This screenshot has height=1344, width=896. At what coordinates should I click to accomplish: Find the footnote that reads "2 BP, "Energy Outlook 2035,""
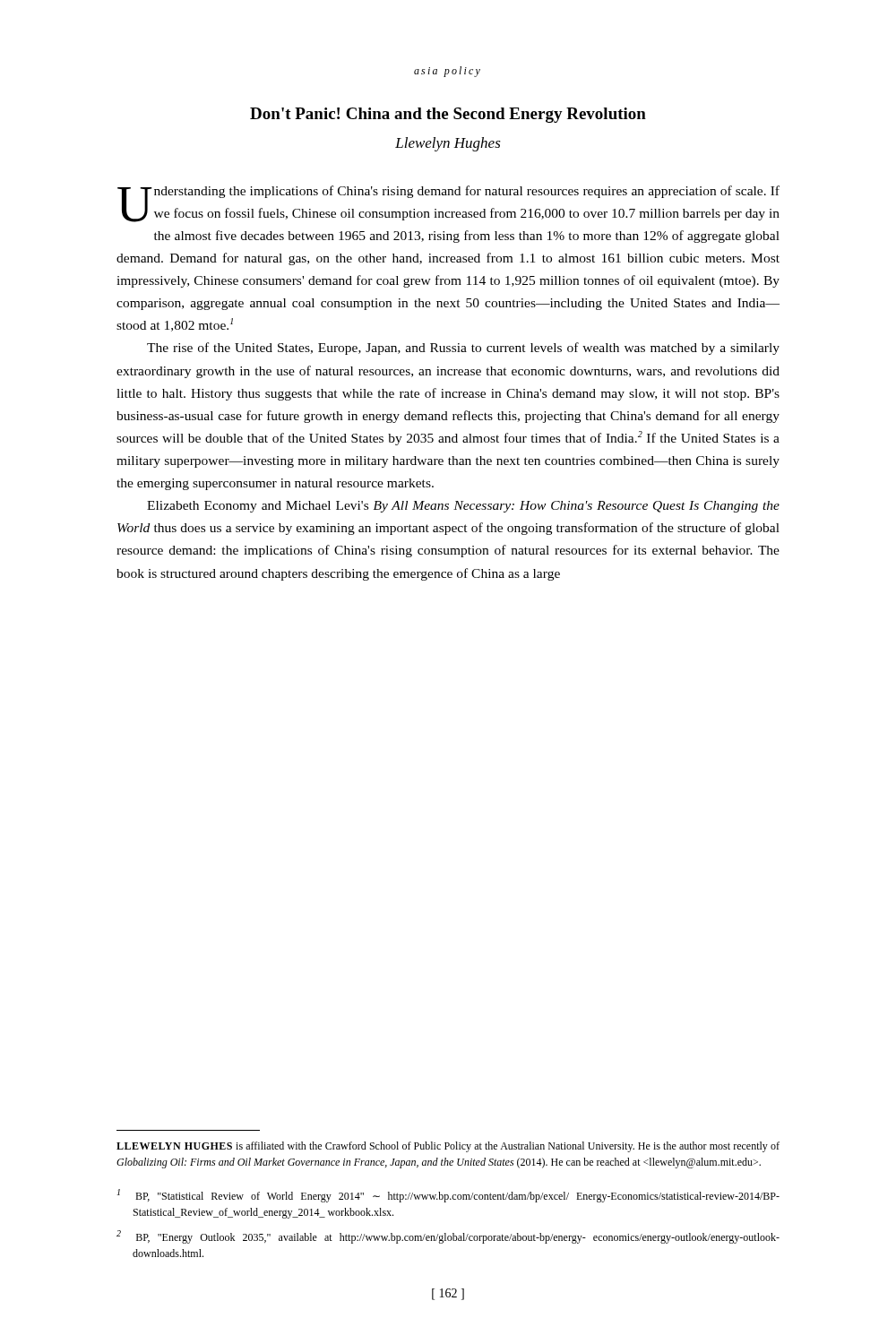[x=448, y=1245]
